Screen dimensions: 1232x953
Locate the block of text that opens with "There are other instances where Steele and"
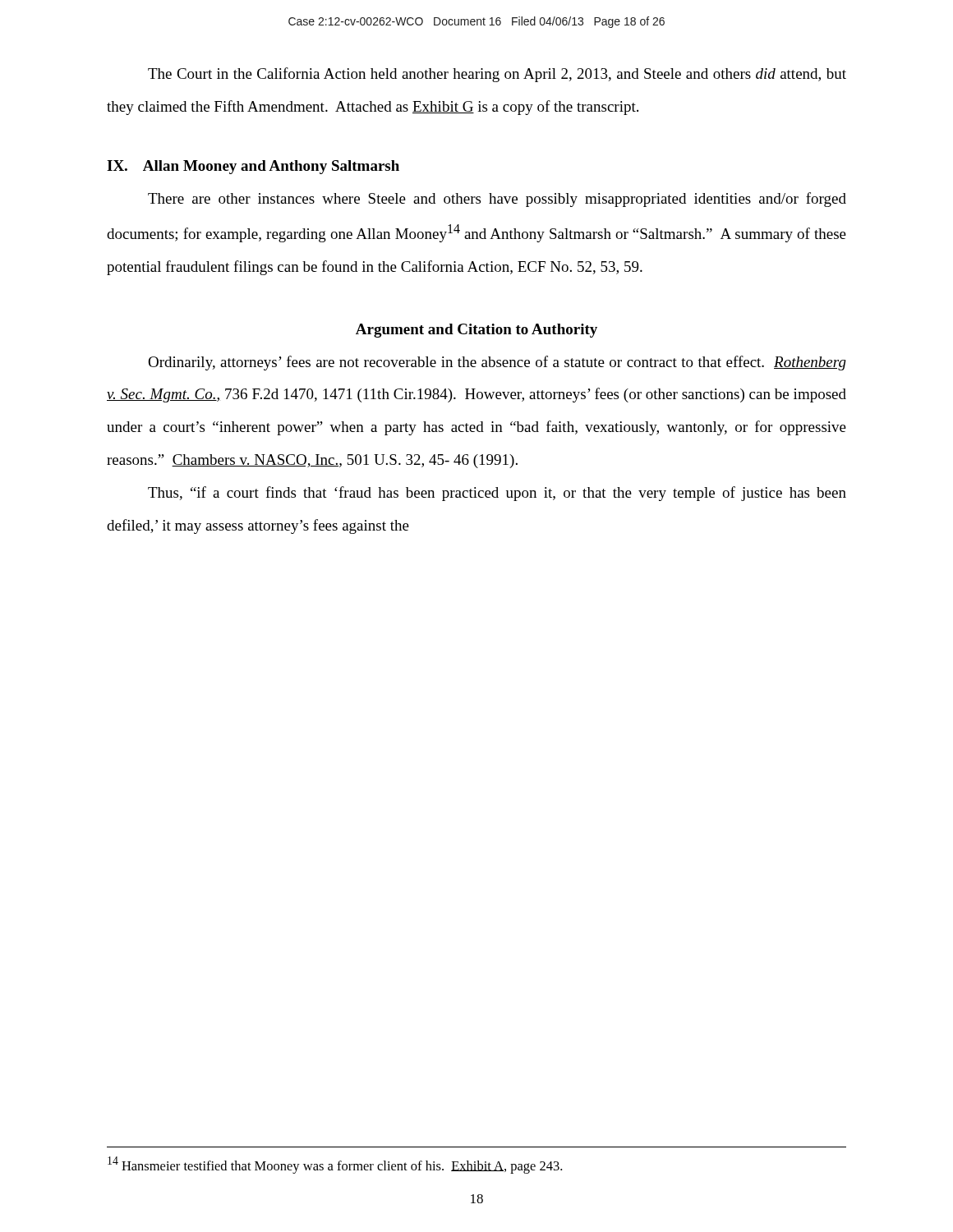pyautogui.click(x=476, y=232)
